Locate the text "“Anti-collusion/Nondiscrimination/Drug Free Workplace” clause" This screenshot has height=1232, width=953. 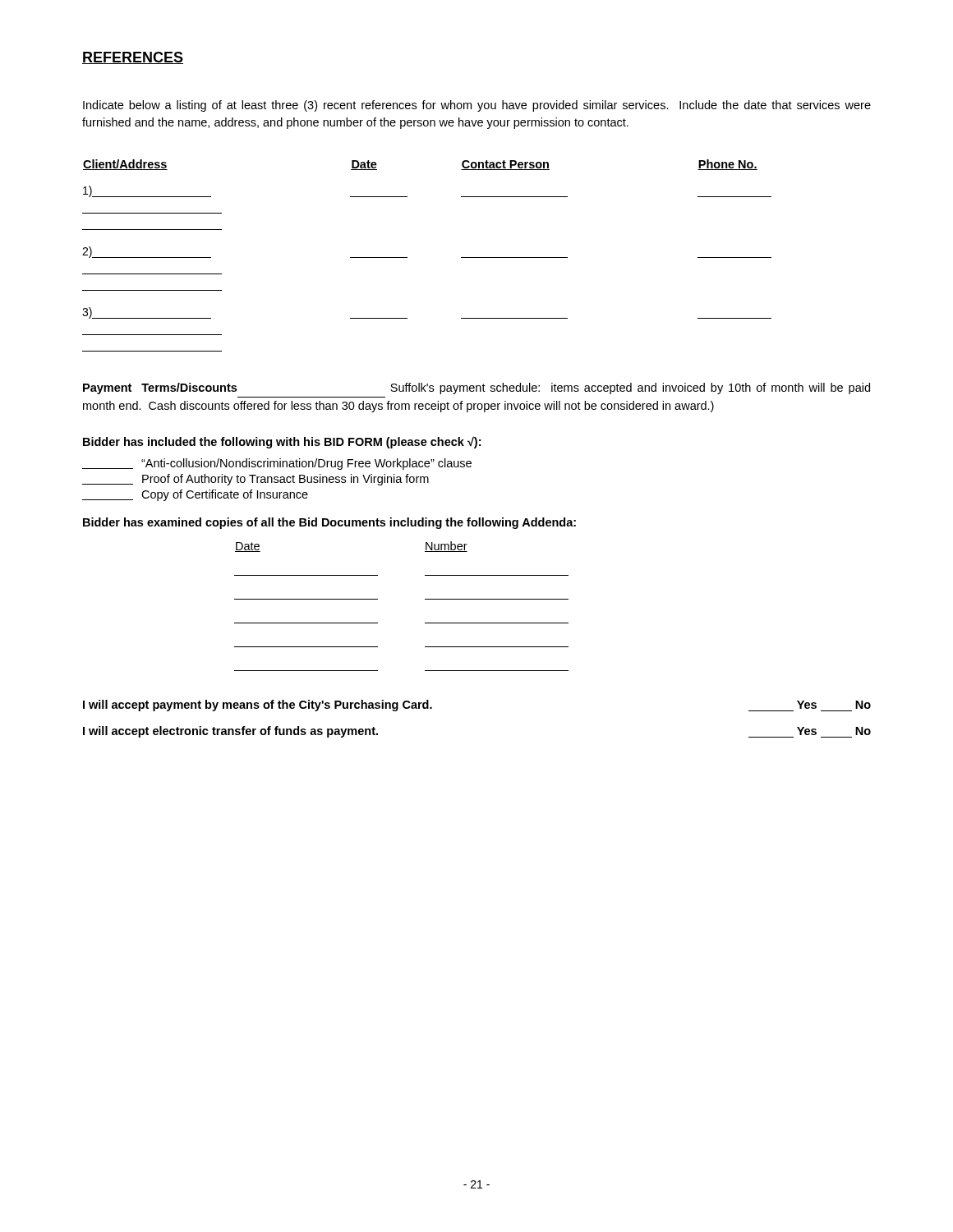click(277, 463)
